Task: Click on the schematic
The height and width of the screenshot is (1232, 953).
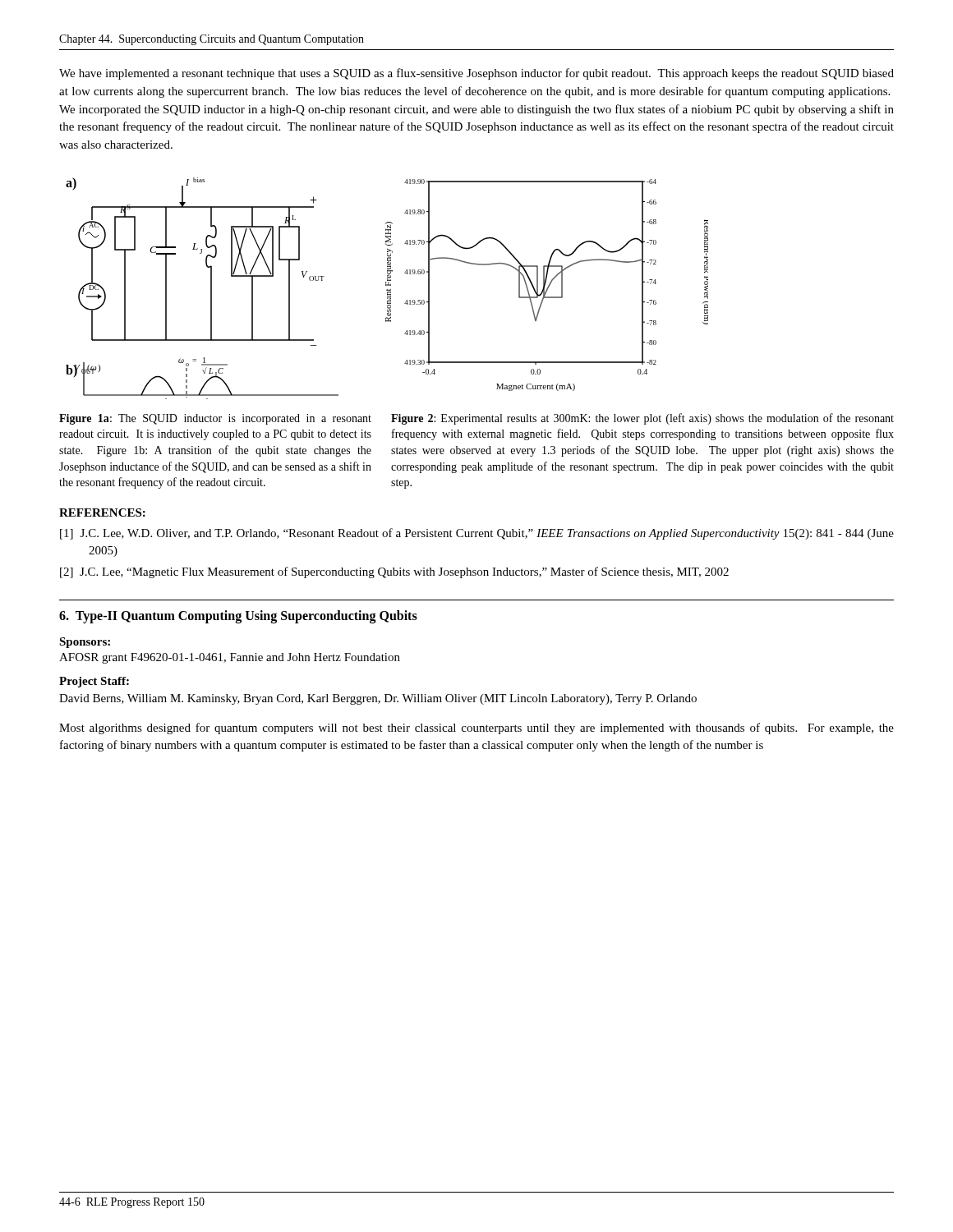Action: point(219,286)
